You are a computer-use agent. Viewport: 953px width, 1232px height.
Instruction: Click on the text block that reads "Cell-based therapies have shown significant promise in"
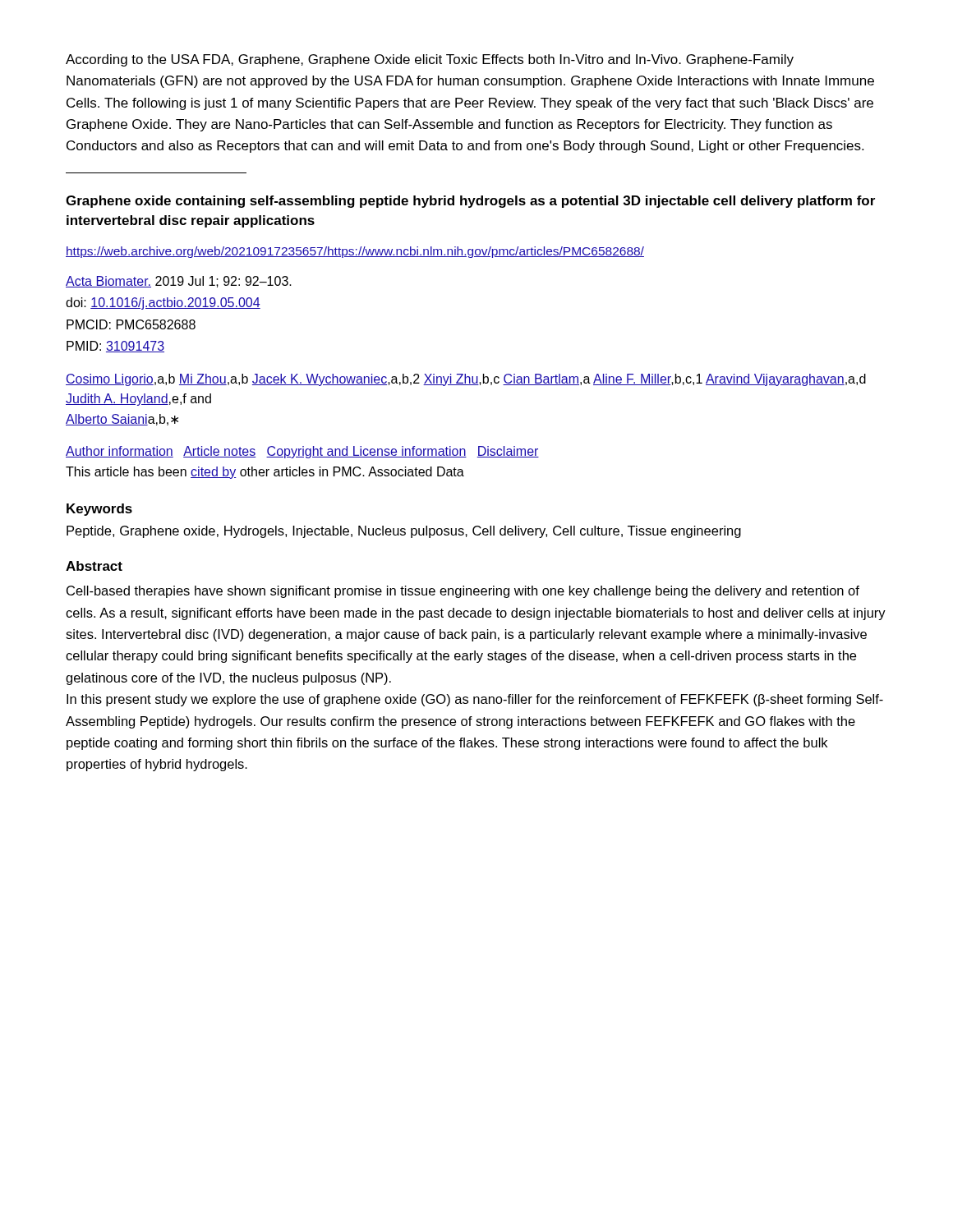pos(463,592)
